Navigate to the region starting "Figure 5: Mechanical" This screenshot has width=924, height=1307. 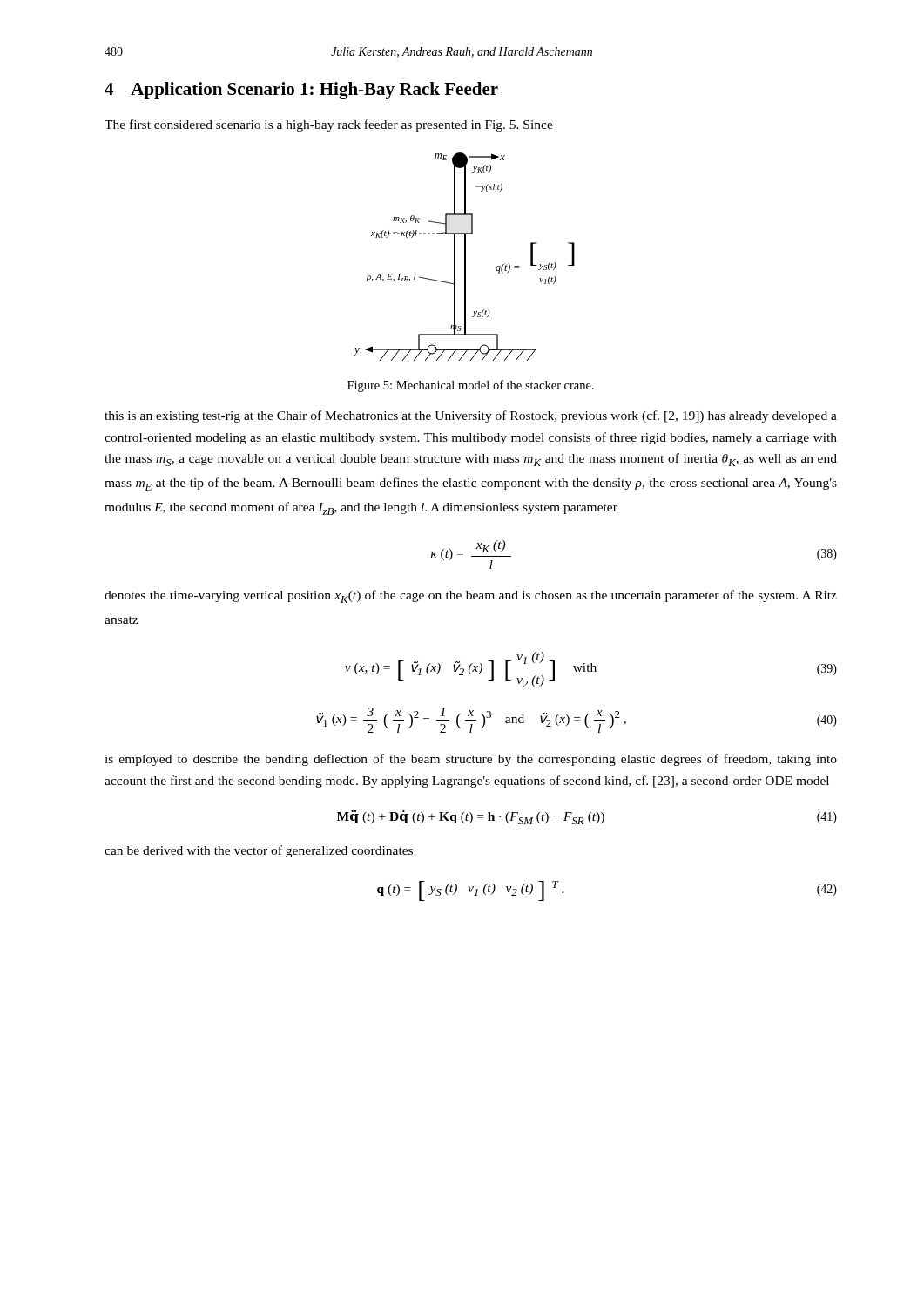pos(471,385)
